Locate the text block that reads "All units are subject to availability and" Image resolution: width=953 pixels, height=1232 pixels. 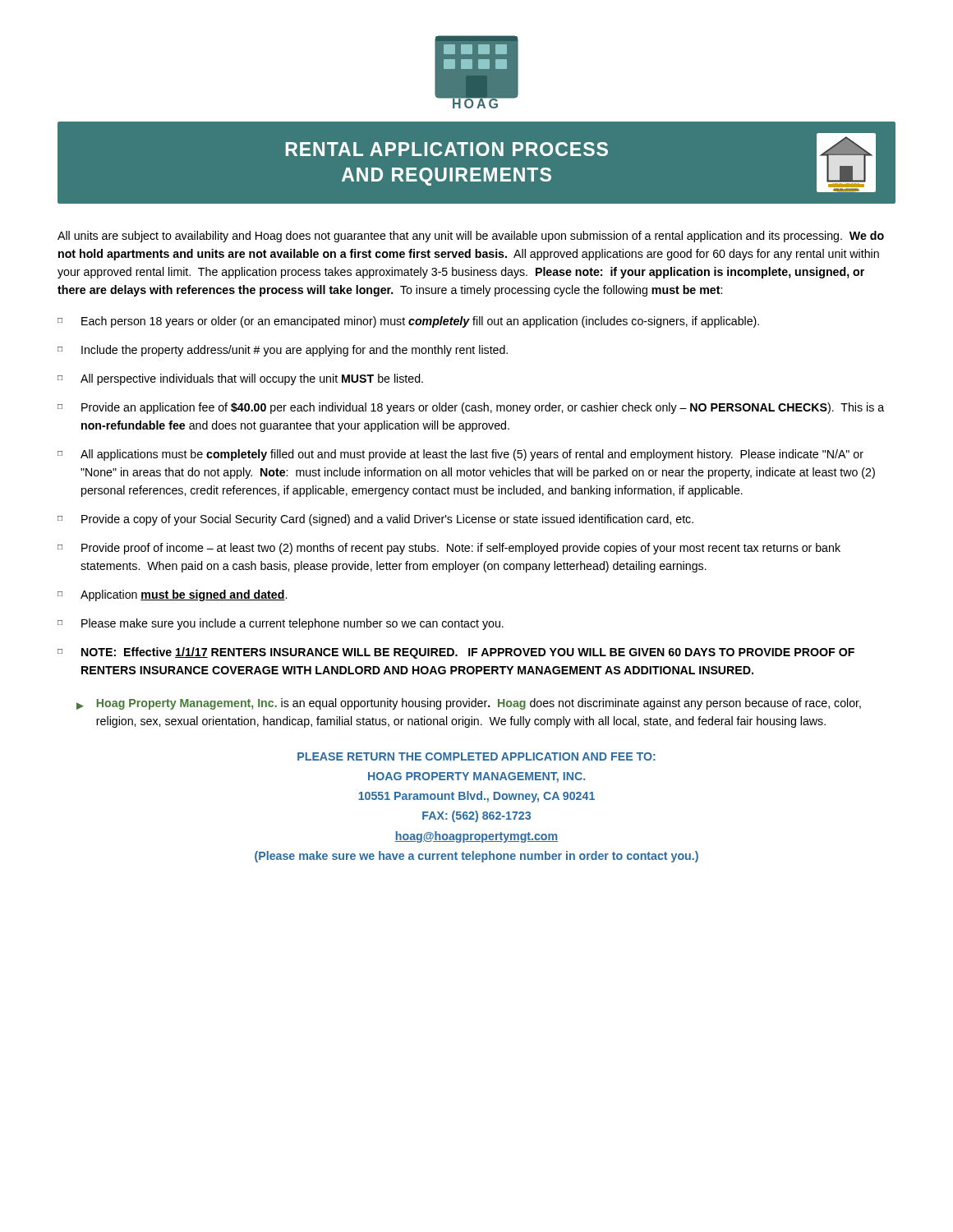pyautogui.click(x=471, y=263)
